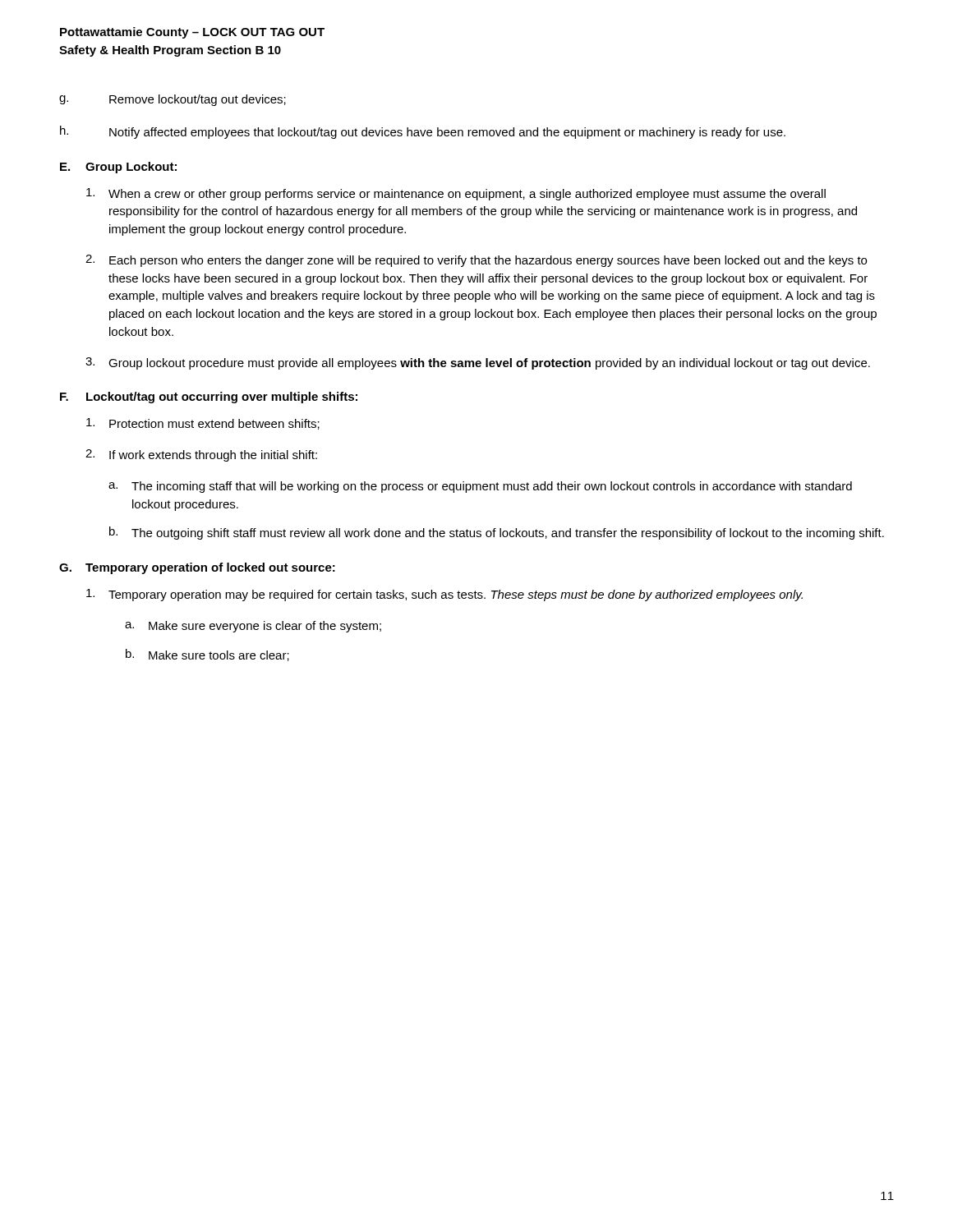Viewport: 953px width, 1232px height.
Task: Where is the passage that starts "3. Group lockout procedure must provide all employees"?
Action: point(478,363)
